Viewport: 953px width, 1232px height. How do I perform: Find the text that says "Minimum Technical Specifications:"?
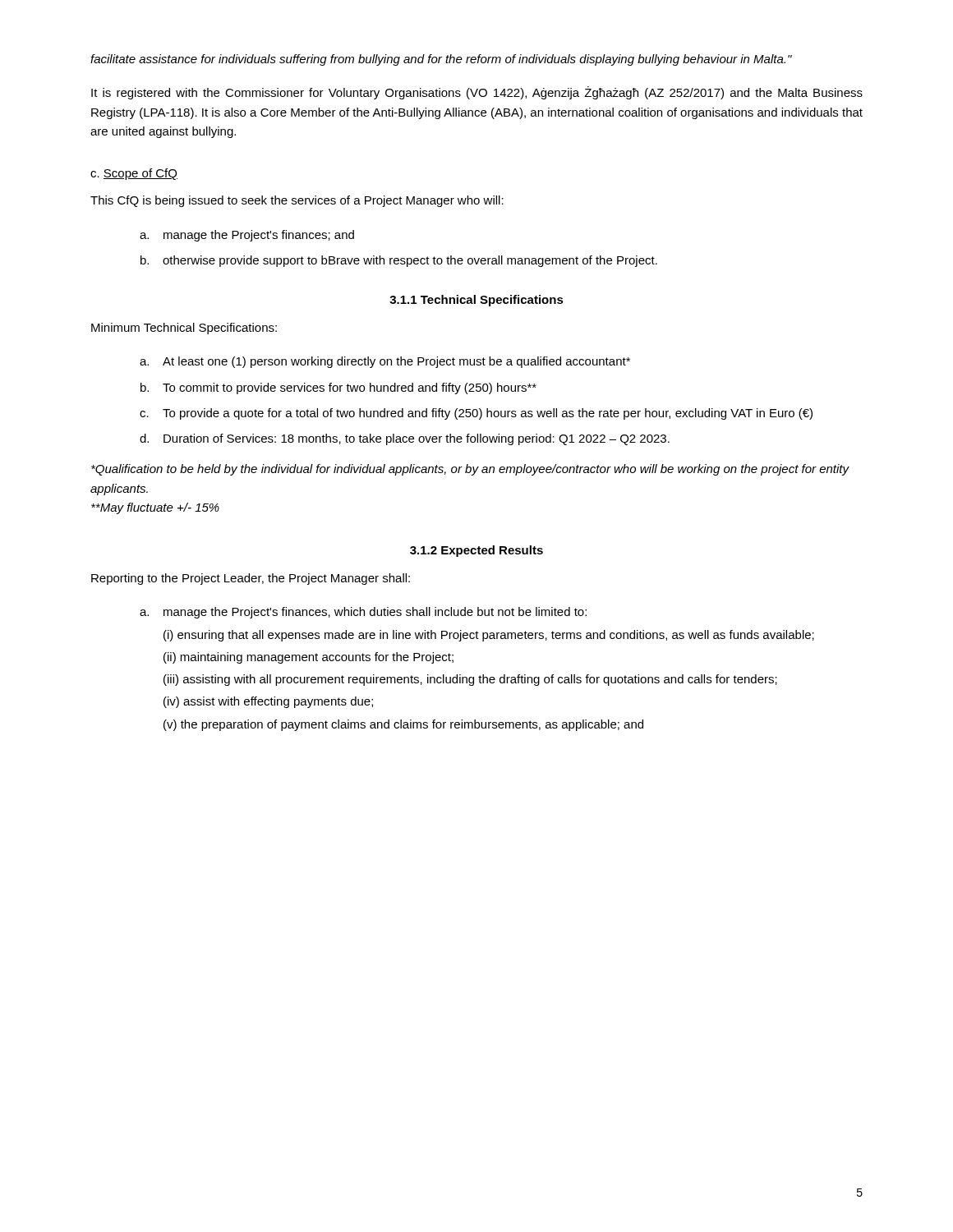tap(184, 327)
